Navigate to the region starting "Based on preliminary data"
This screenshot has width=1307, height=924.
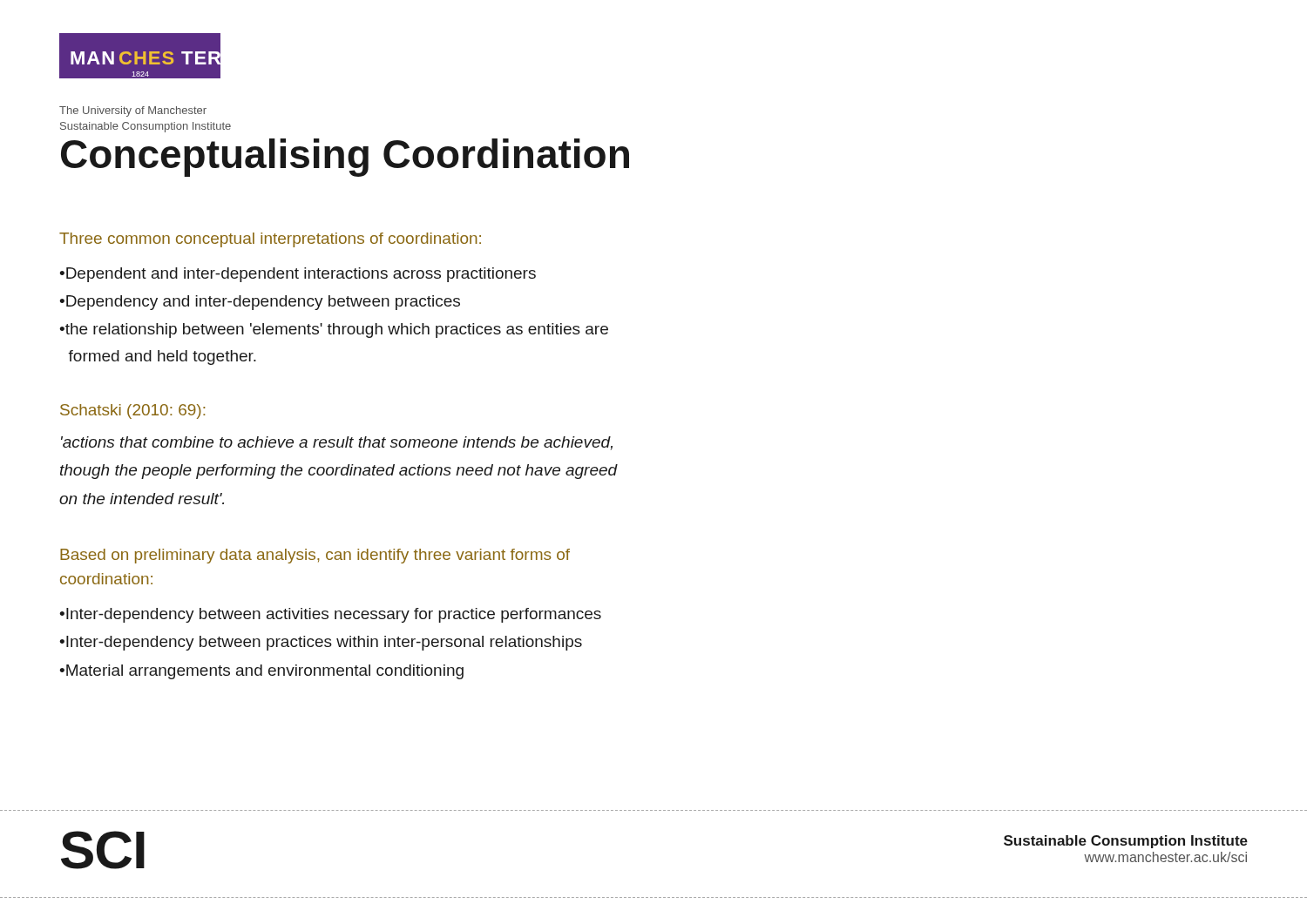[315, 567]
